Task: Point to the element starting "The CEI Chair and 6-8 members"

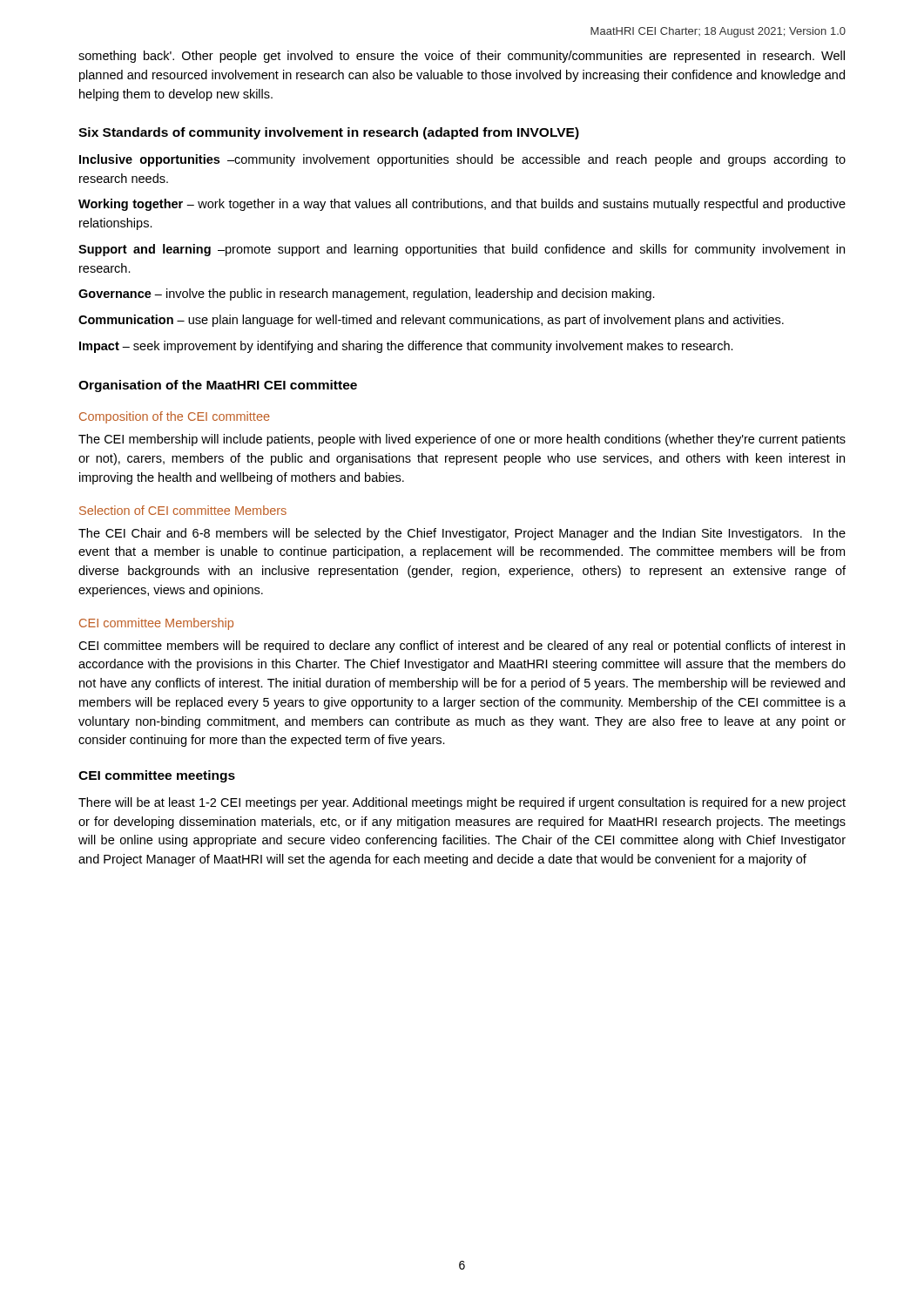Action: click(462, 561)
